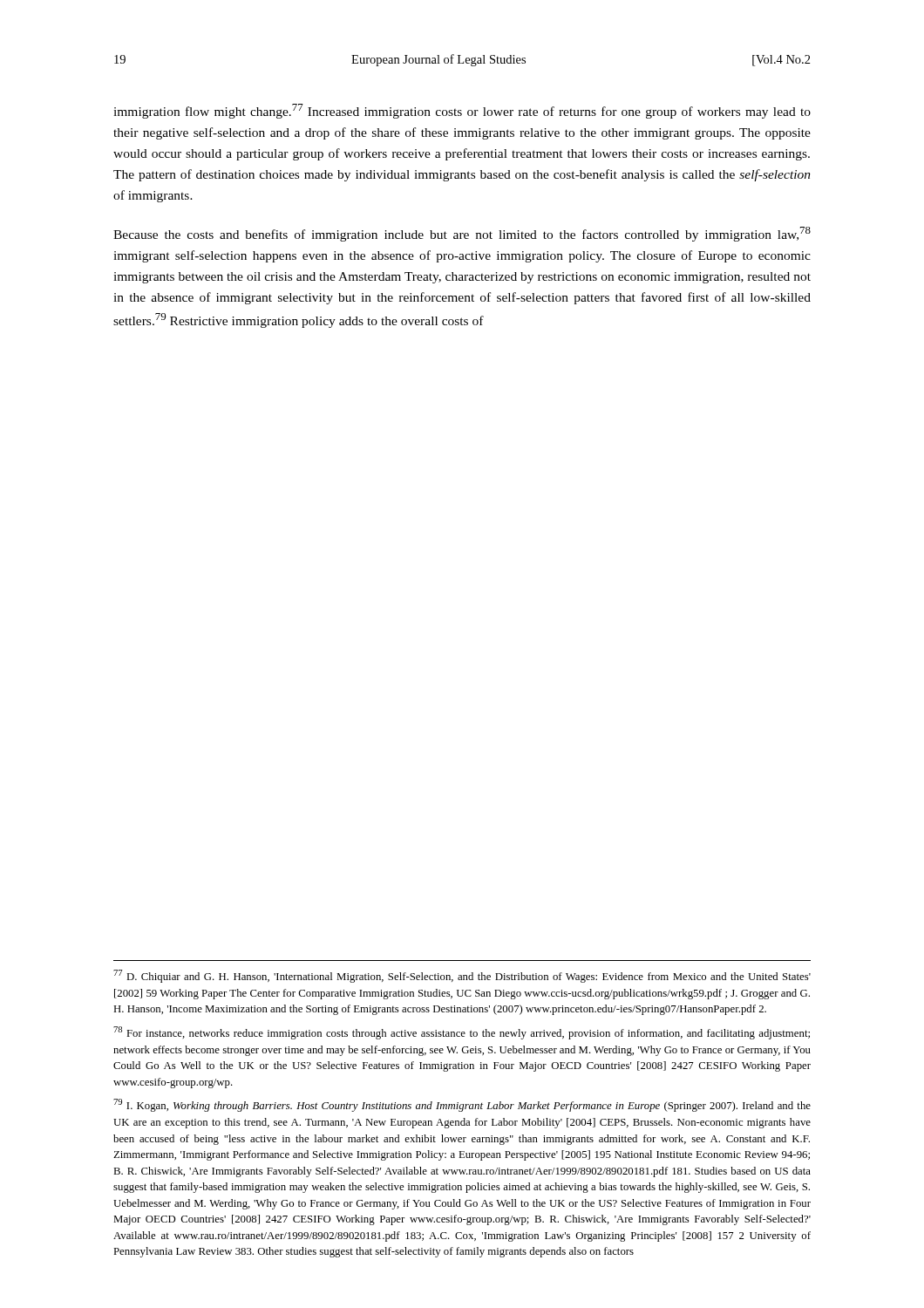Screen dimensions: 1308x924
Task: Click on the text starting "77 D. Chiquiar and G. H."
Action: pos(462,992)
